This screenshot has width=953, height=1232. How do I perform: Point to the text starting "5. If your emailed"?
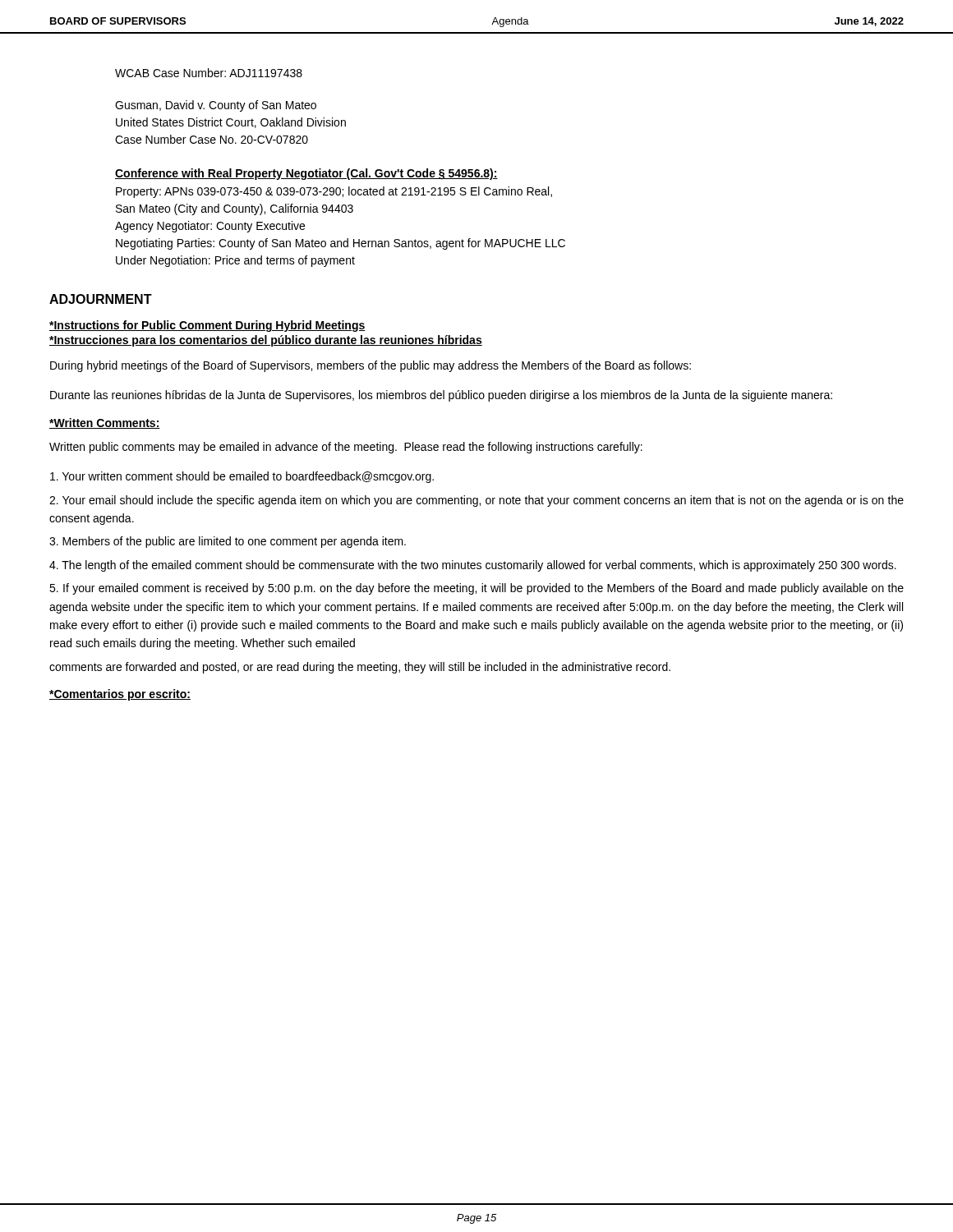click(x=476, y=616)
